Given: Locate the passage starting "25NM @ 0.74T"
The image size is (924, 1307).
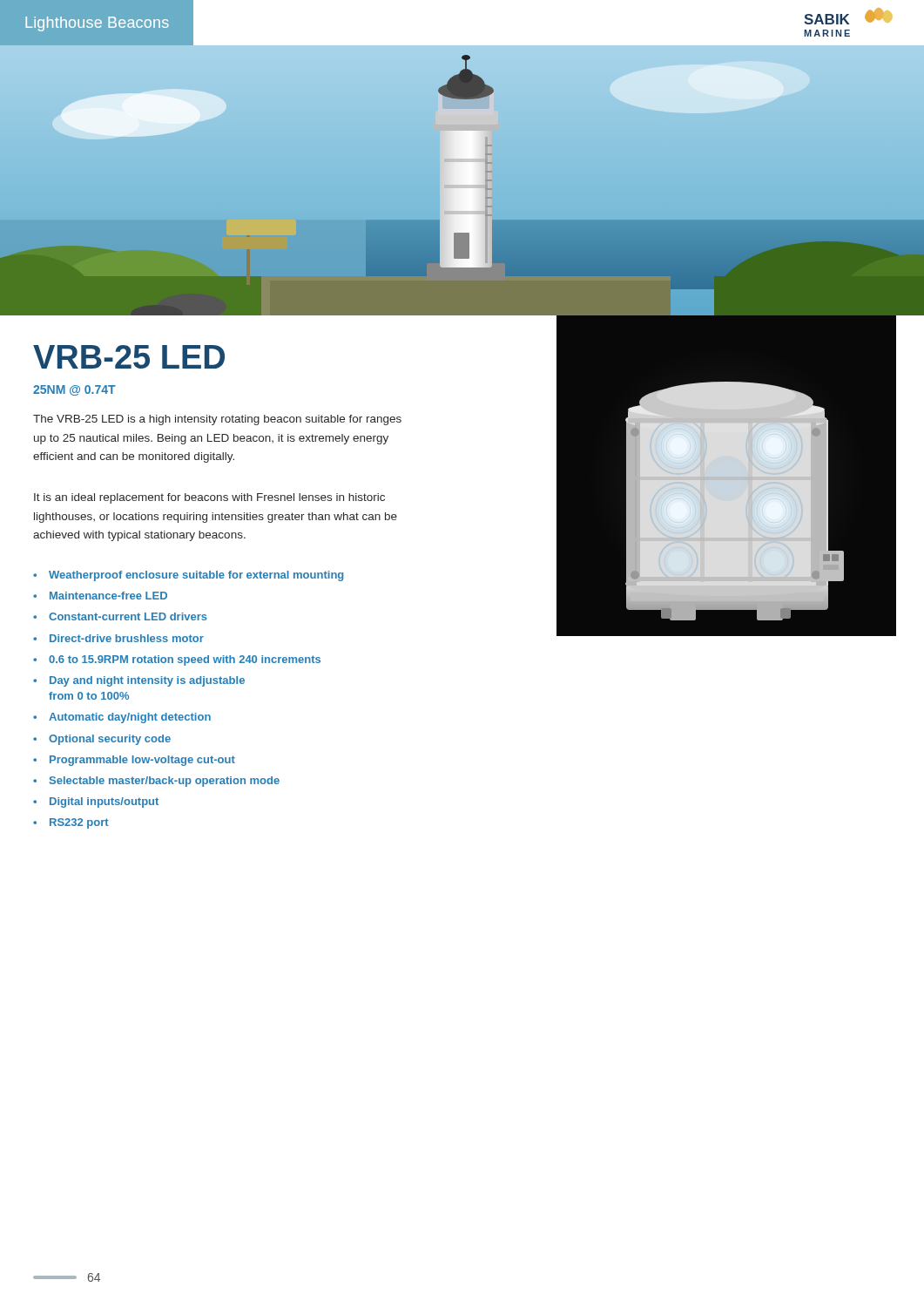Looking at the screenshot, I should click(74, 389).
